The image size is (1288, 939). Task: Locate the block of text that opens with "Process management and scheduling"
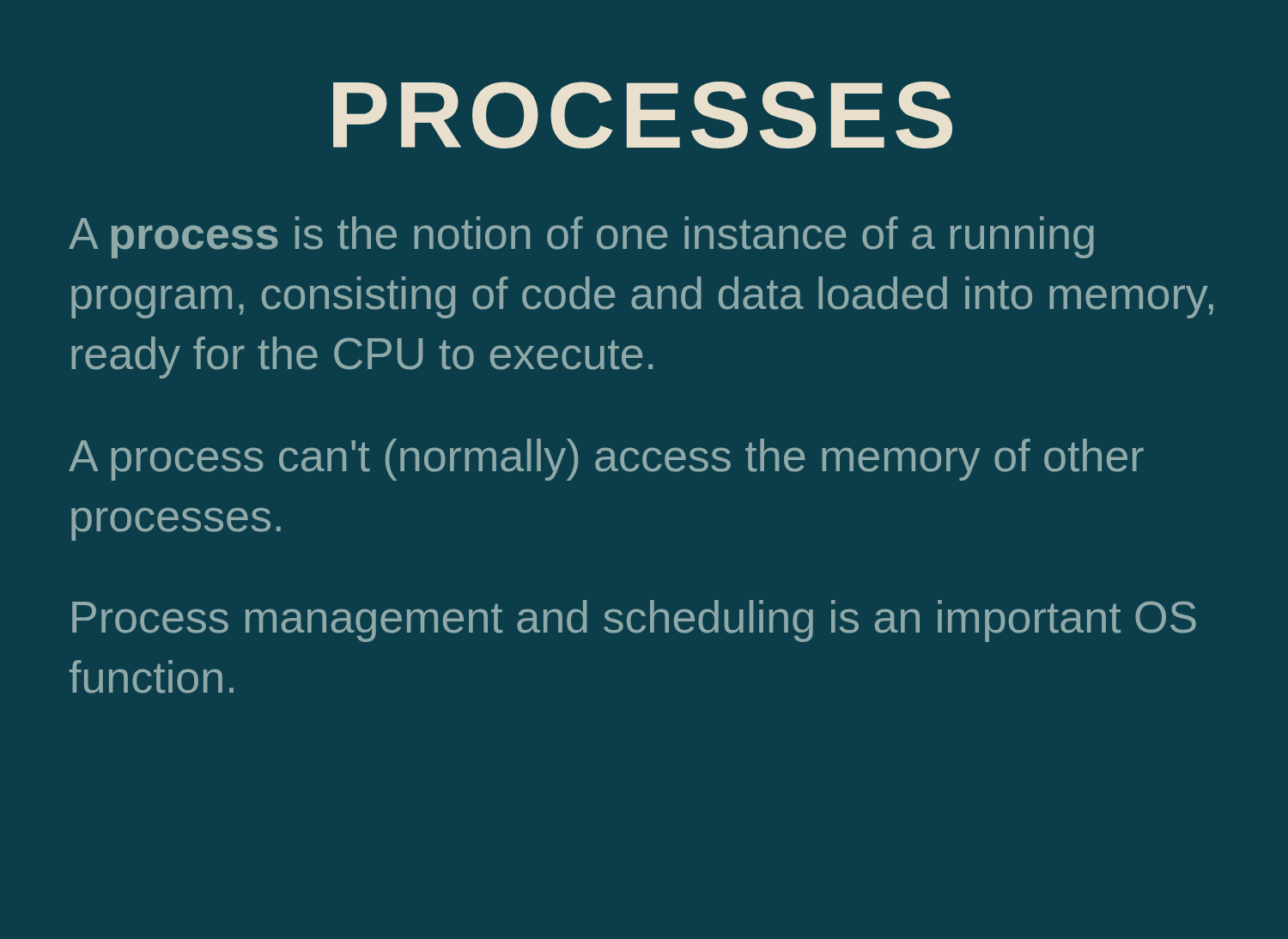633,647
